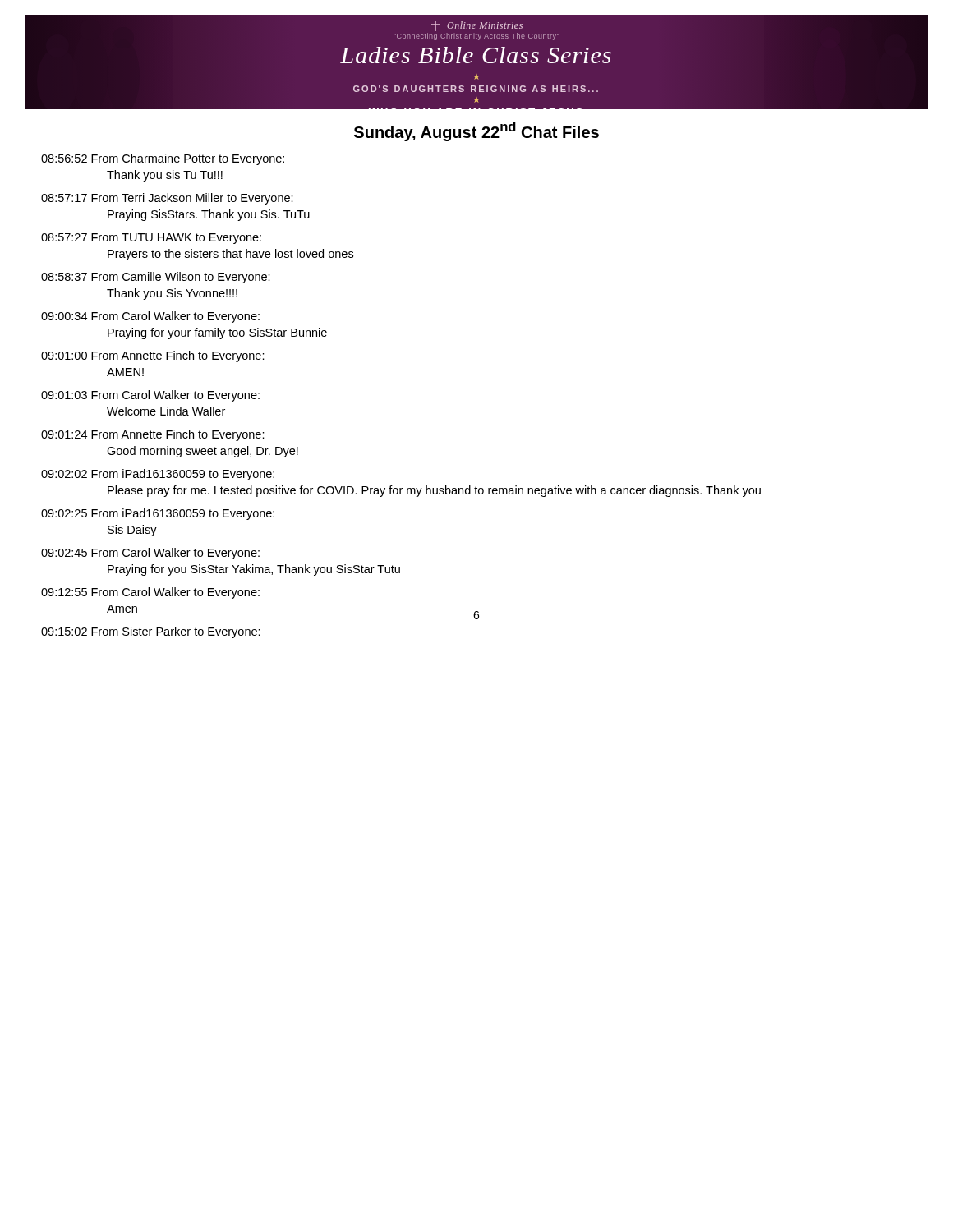Locate the text "09:02:25 From iPad161360059 to Everyone:"

click(158, 513)
